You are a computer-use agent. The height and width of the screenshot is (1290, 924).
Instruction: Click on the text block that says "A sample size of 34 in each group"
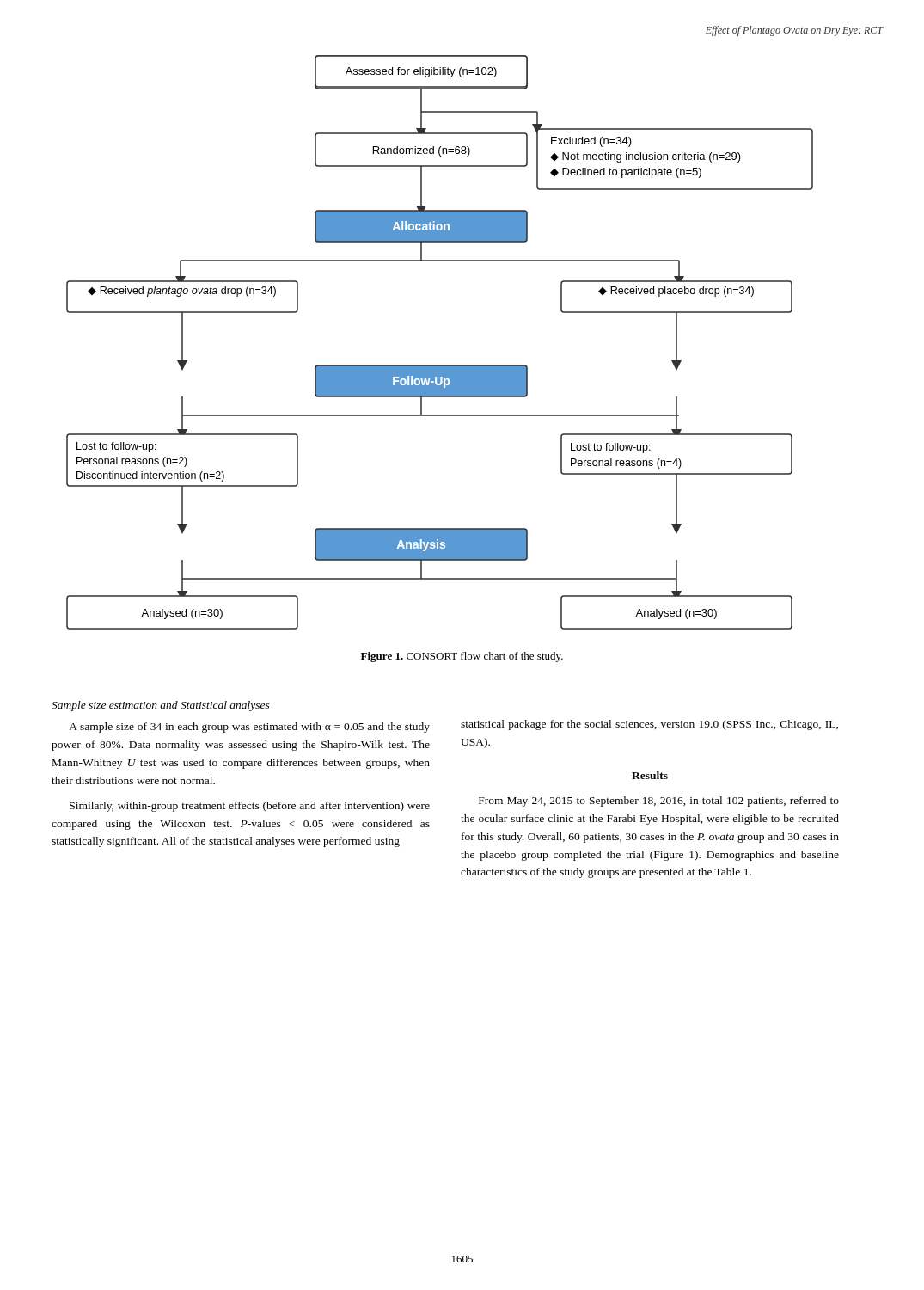point(241,753)
